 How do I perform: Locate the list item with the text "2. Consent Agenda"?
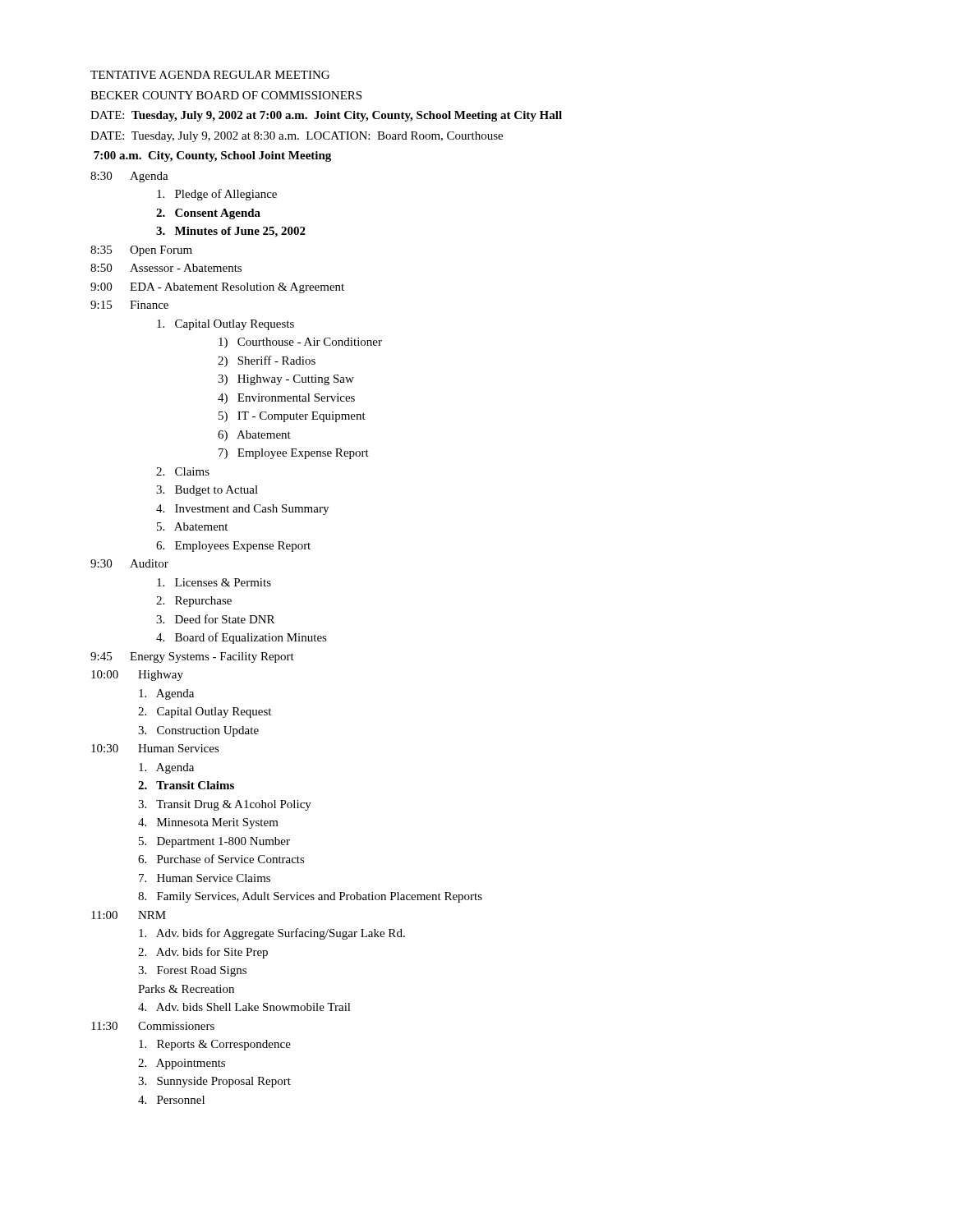(x=208, y=212)
